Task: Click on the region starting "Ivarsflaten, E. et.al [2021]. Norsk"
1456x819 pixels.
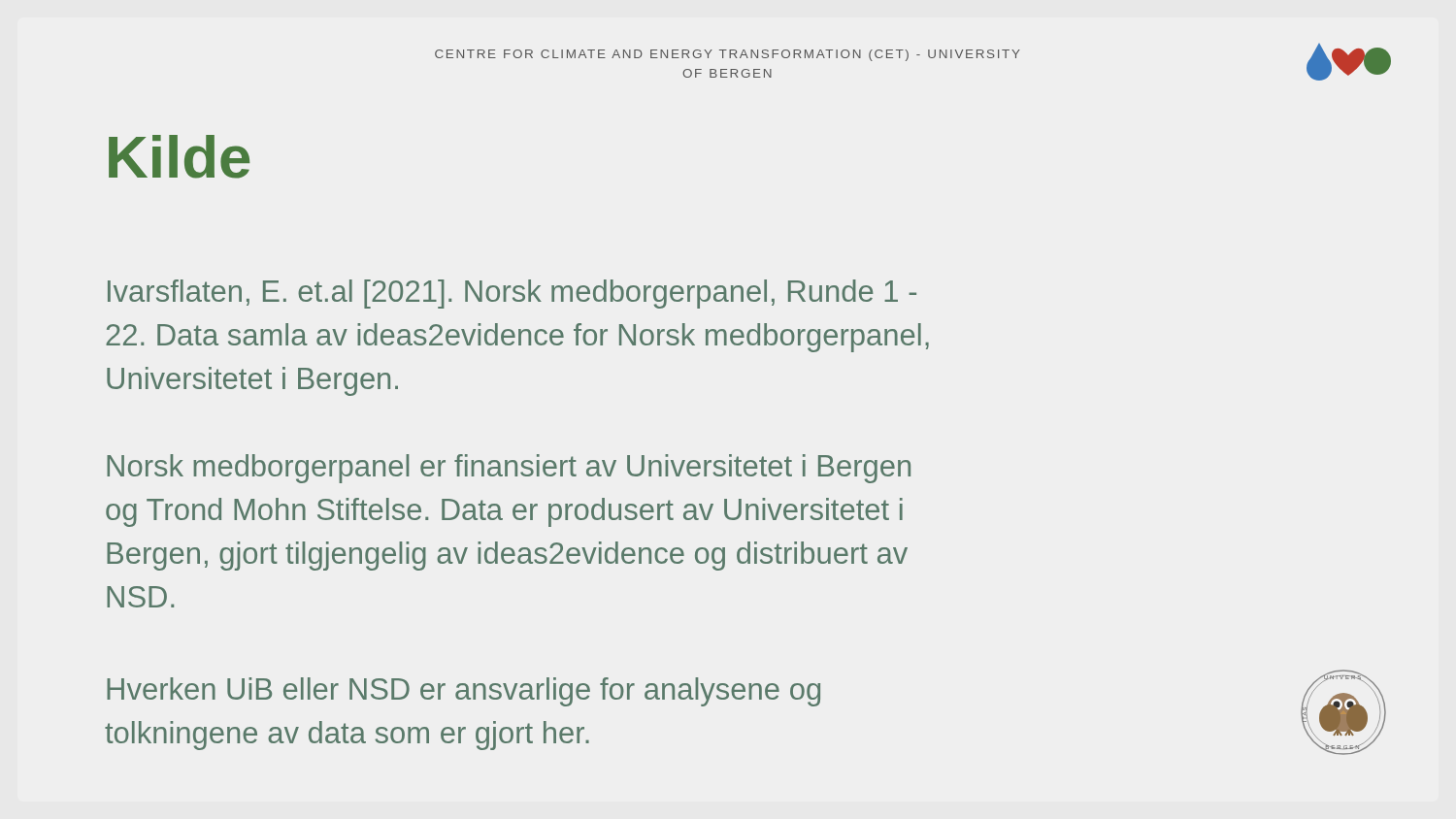Action: (614, 336)
